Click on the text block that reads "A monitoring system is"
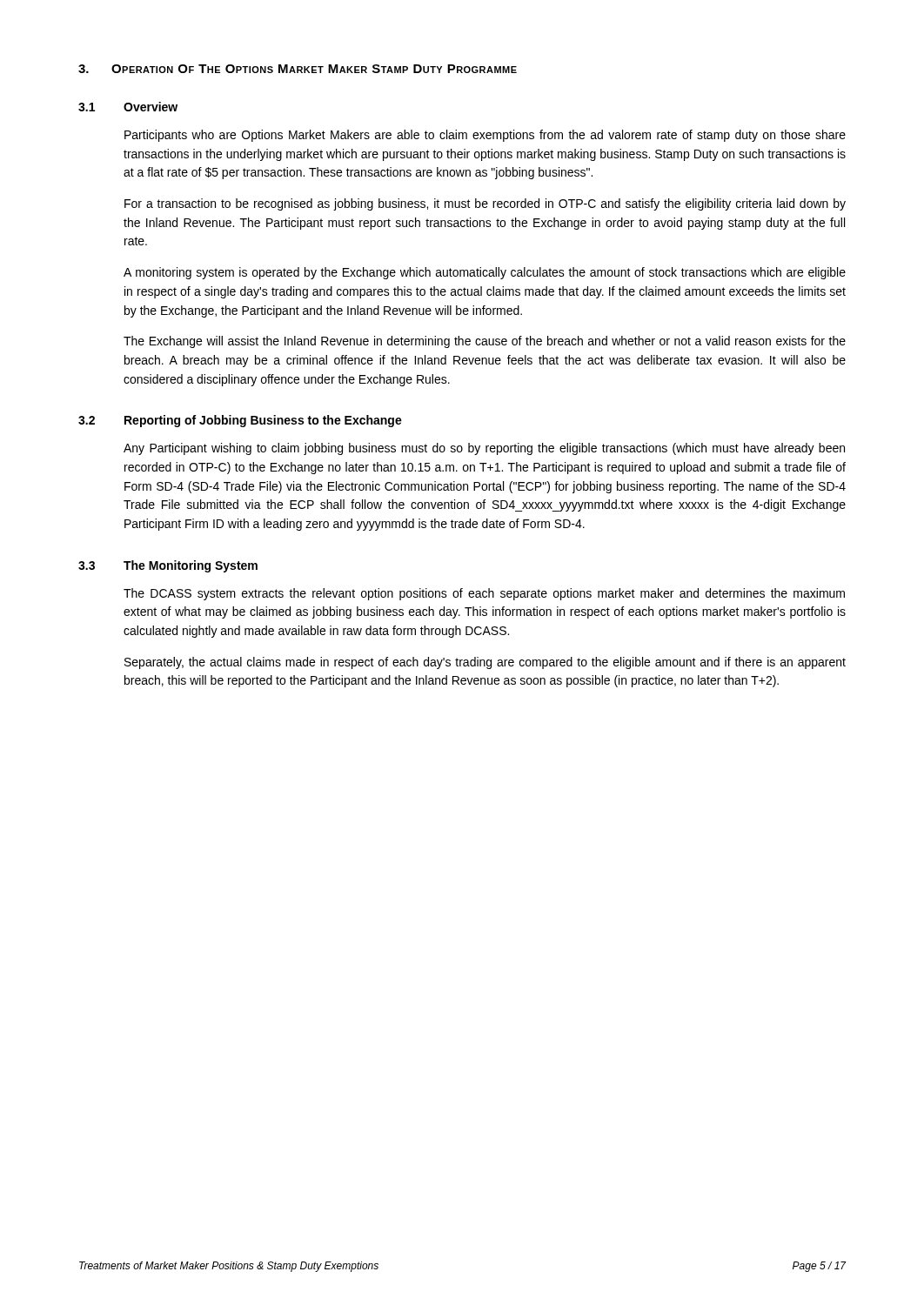The width and height of the screenshot is (924, 1305). point(485,291)
